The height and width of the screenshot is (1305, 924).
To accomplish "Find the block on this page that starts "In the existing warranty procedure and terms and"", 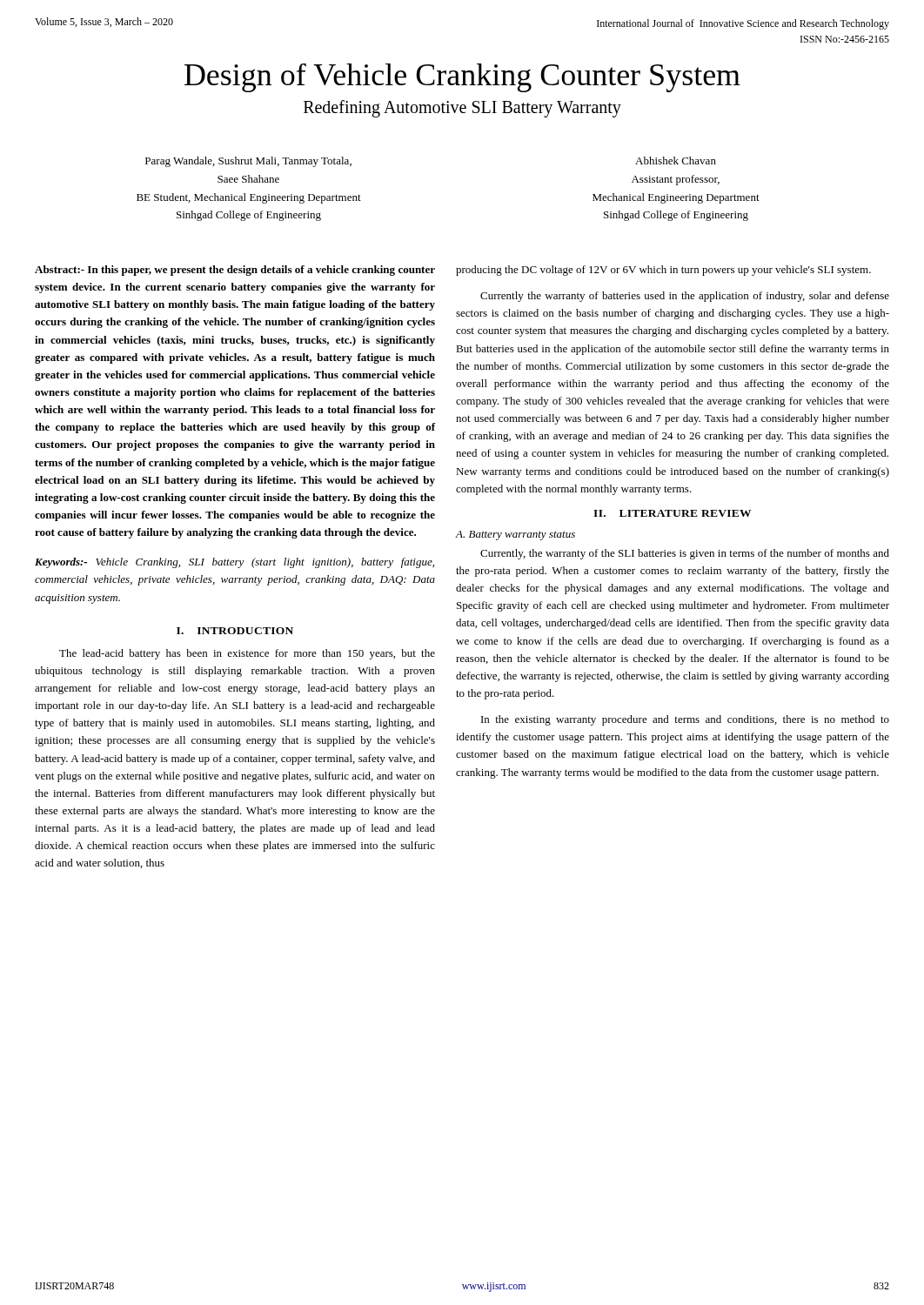I will click(x=673, y=745).
